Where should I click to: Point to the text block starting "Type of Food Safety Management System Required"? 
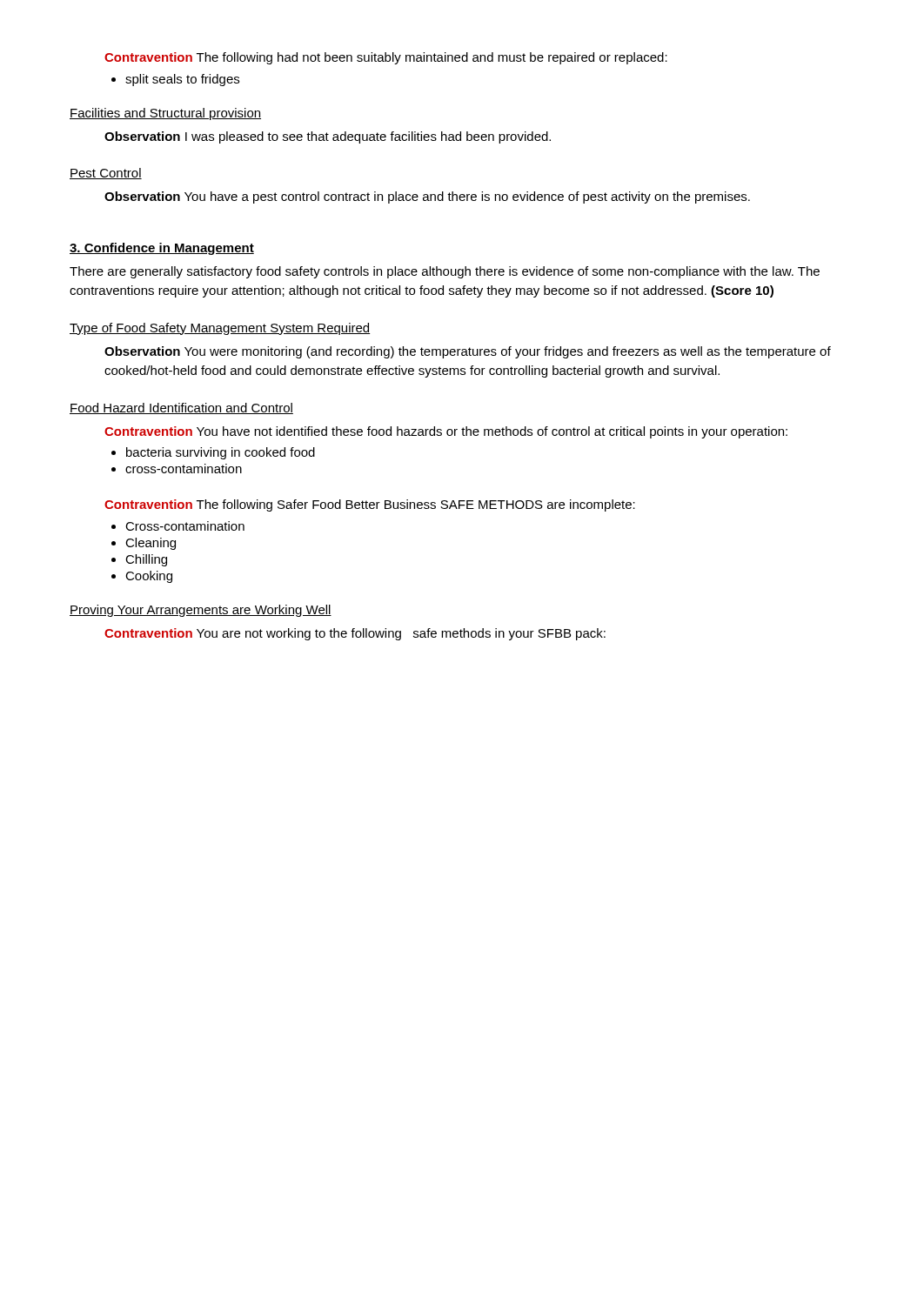pos(220,327)
